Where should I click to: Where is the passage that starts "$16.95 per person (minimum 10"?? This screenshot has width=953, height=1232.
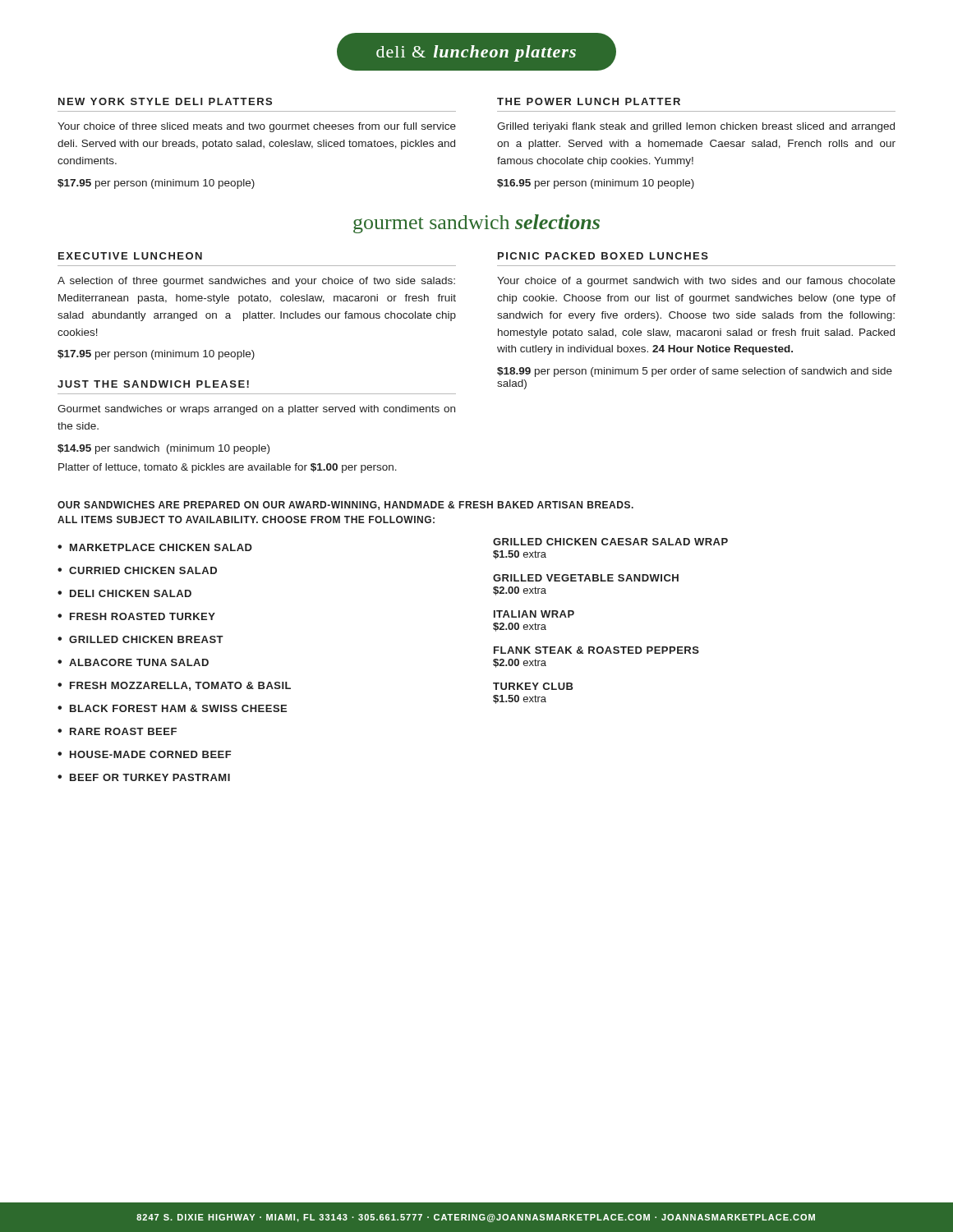pyautogui.click(x=596, y=183)
